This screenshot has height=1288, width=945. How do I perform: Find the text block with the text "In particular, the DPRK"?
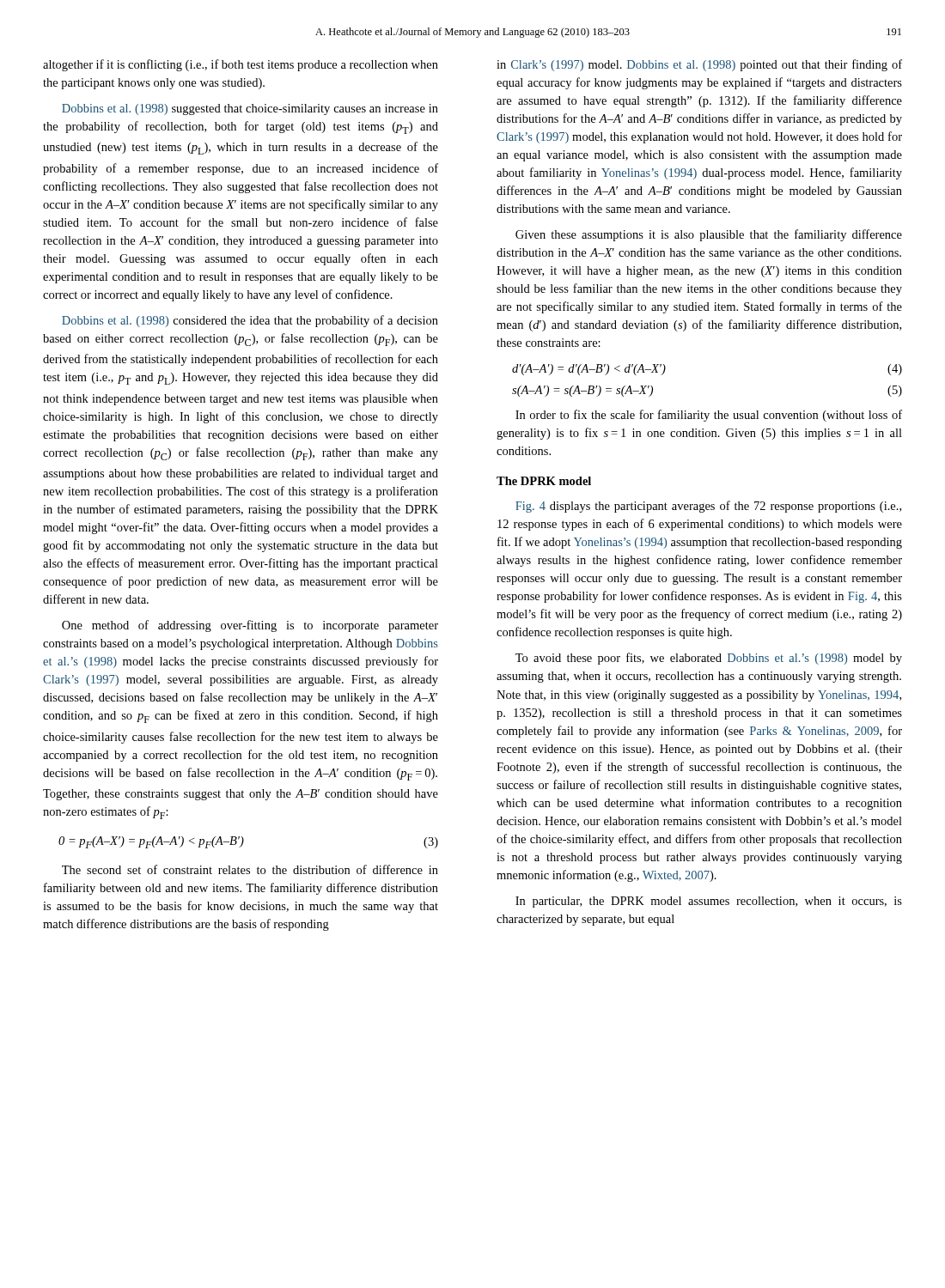(x=699, y=910)
